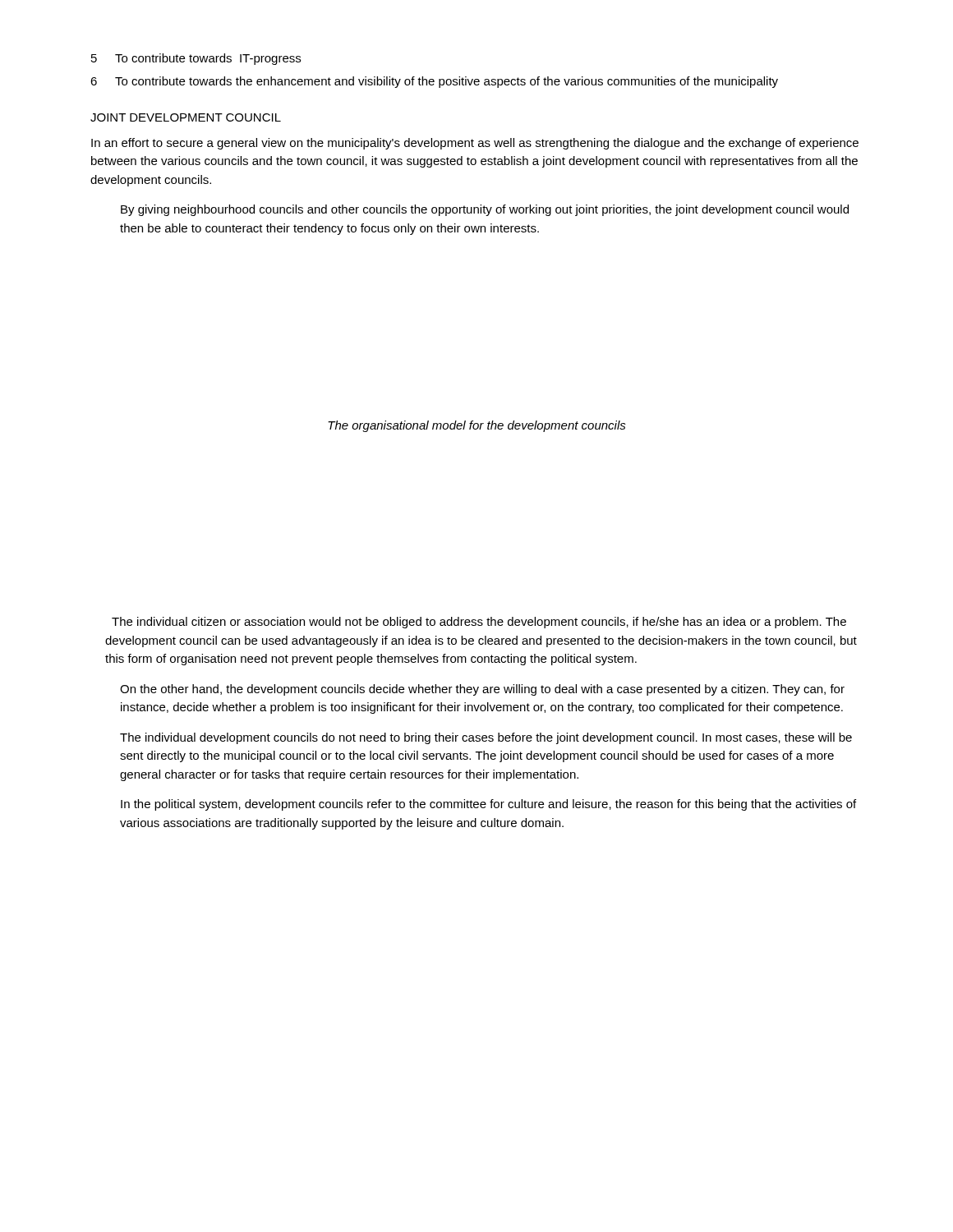This screenshot has height=1232, width=953.
Task: Click on the block starting "6 To contribute towards the enhancement"
Action: click(x=476, y=81)
